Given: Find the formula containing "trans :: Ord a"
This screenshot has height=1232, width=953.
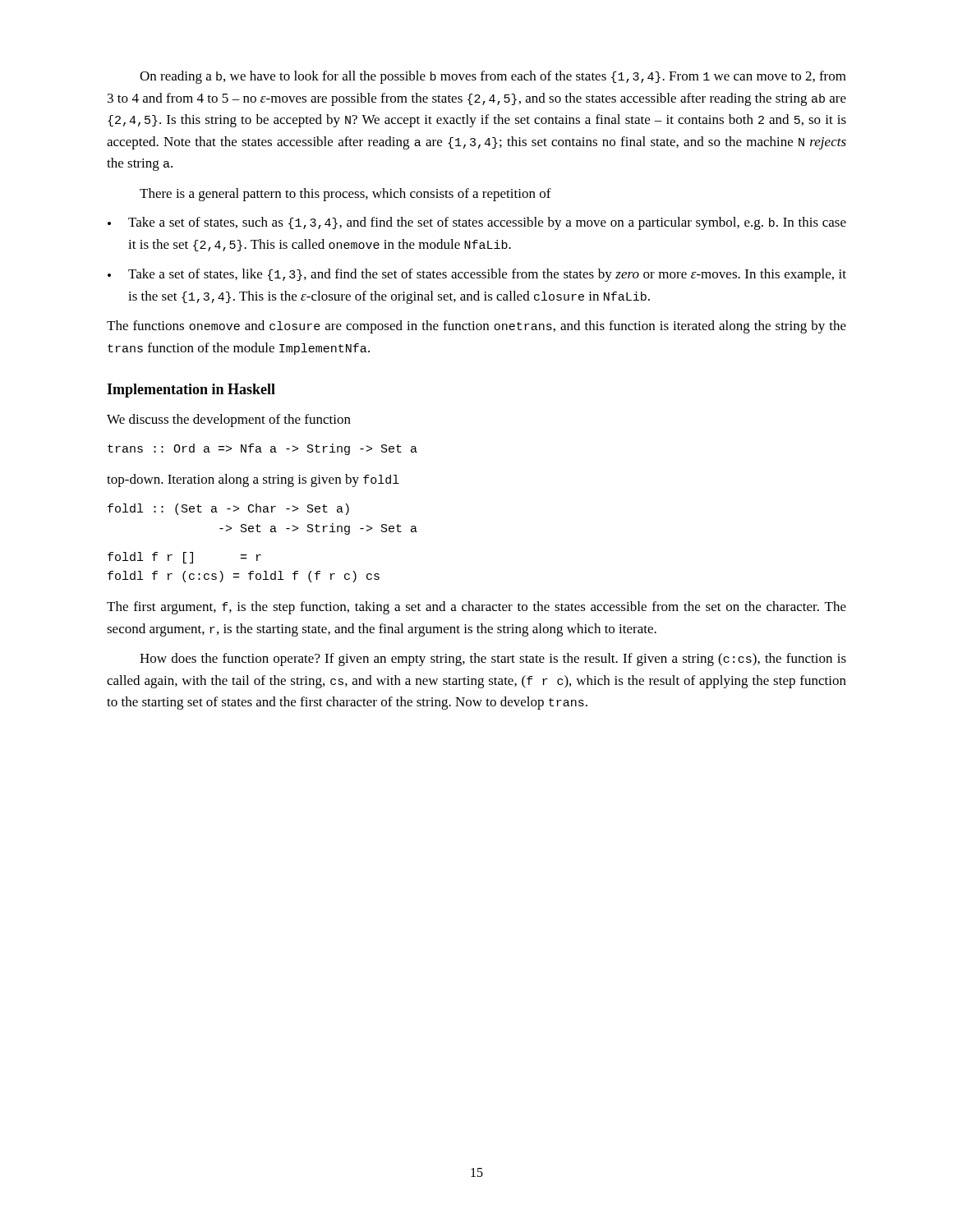Looking at the screenshot, I should pyautogui.click(x=262, y=449).
